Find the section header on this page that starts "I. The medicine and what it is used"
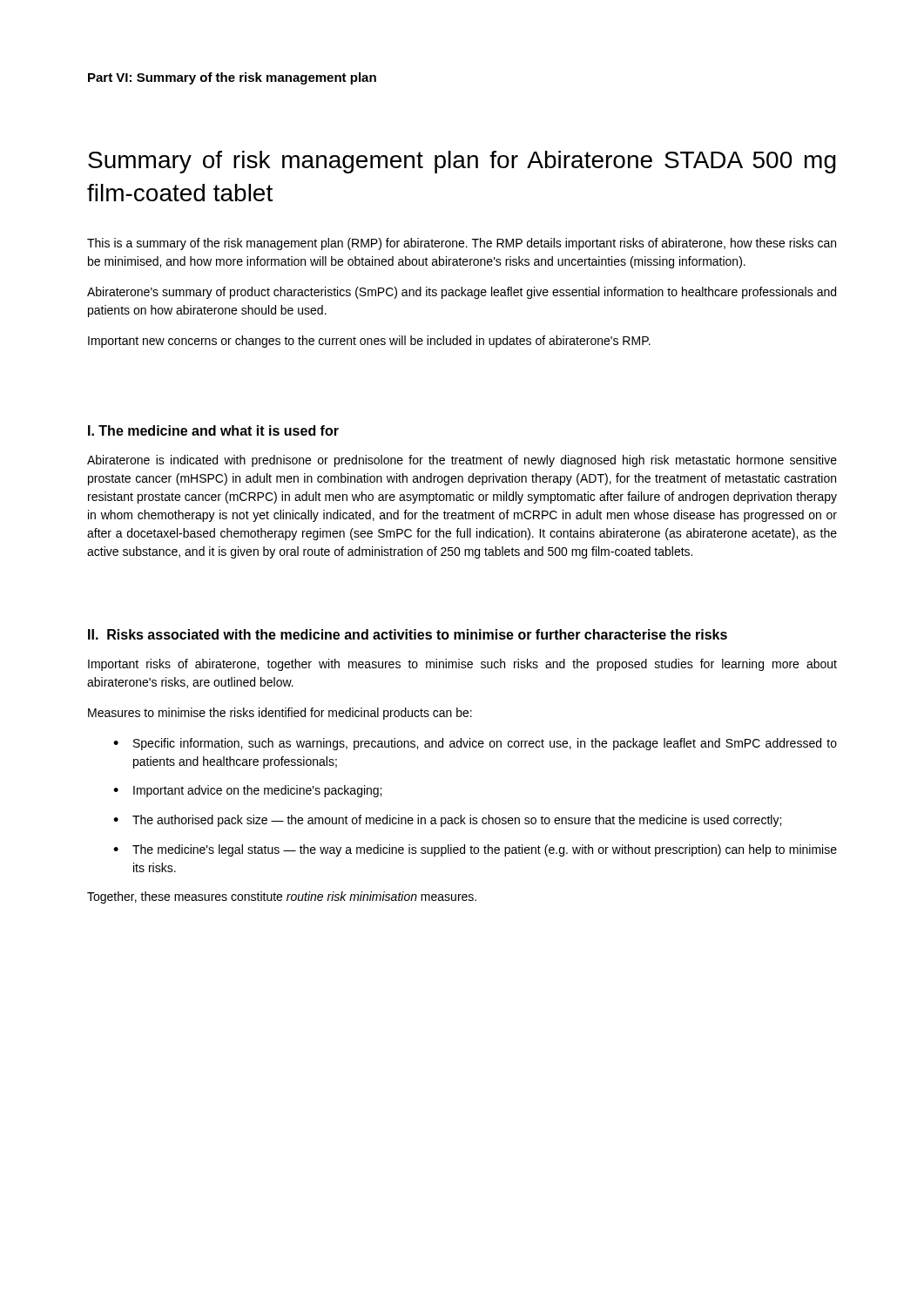Image resolution: width=924 pixels, height=1307 pixels. (x=213, y=431)
